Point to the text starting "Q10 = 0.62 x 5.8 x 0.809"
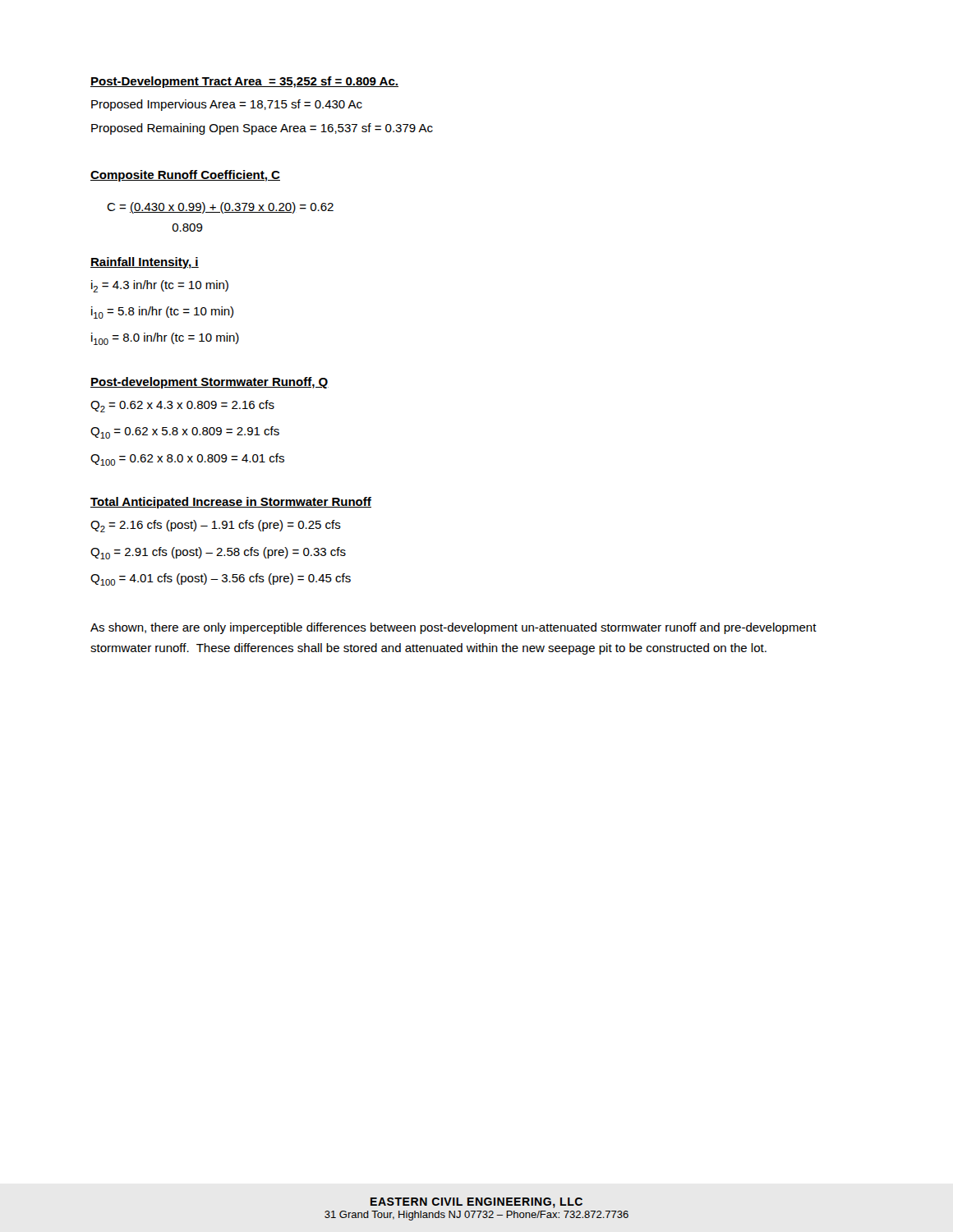 tap(185, 432)
